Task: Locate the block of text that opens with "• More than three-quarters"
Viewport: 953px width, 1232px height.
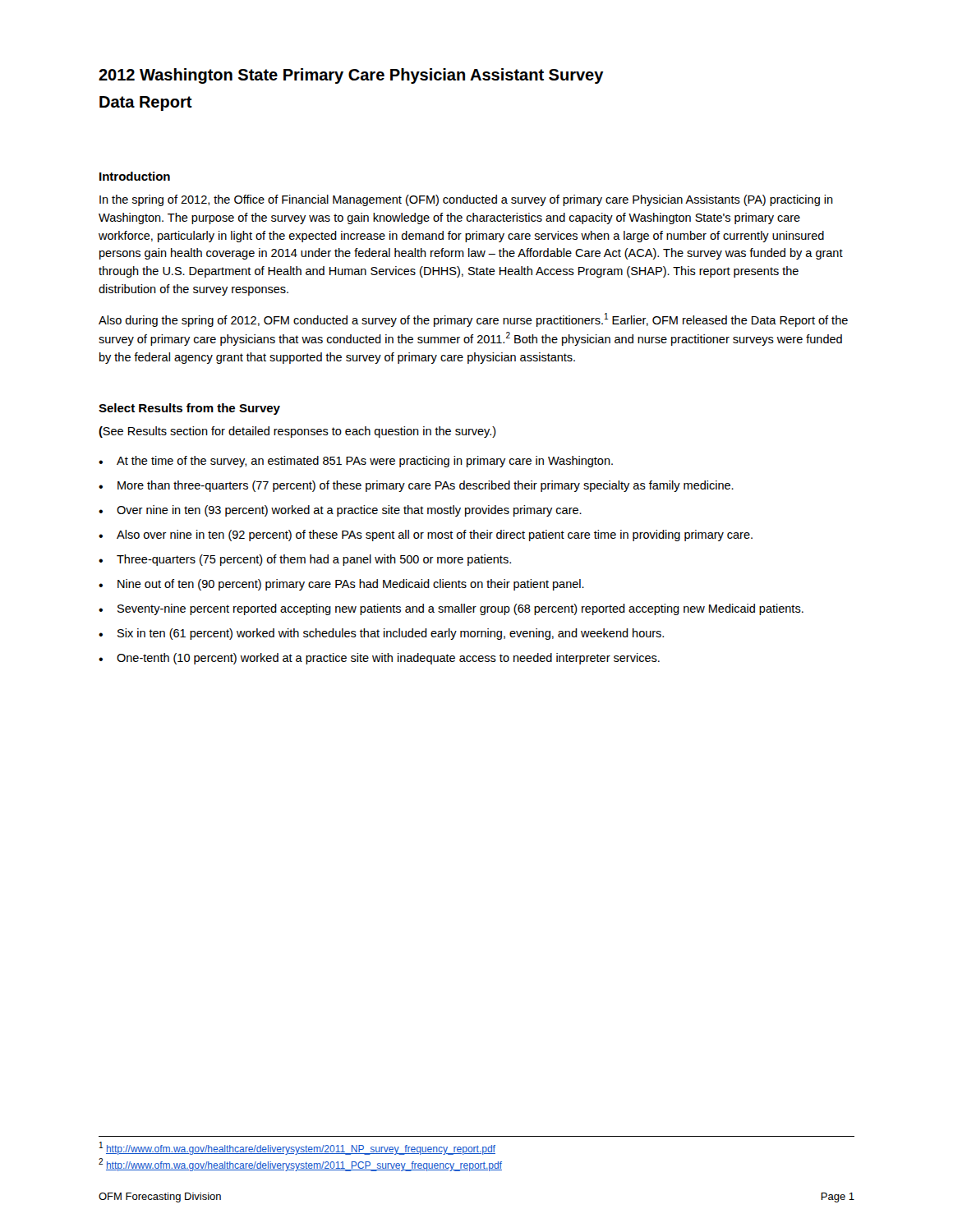Action: pos(416,487)
